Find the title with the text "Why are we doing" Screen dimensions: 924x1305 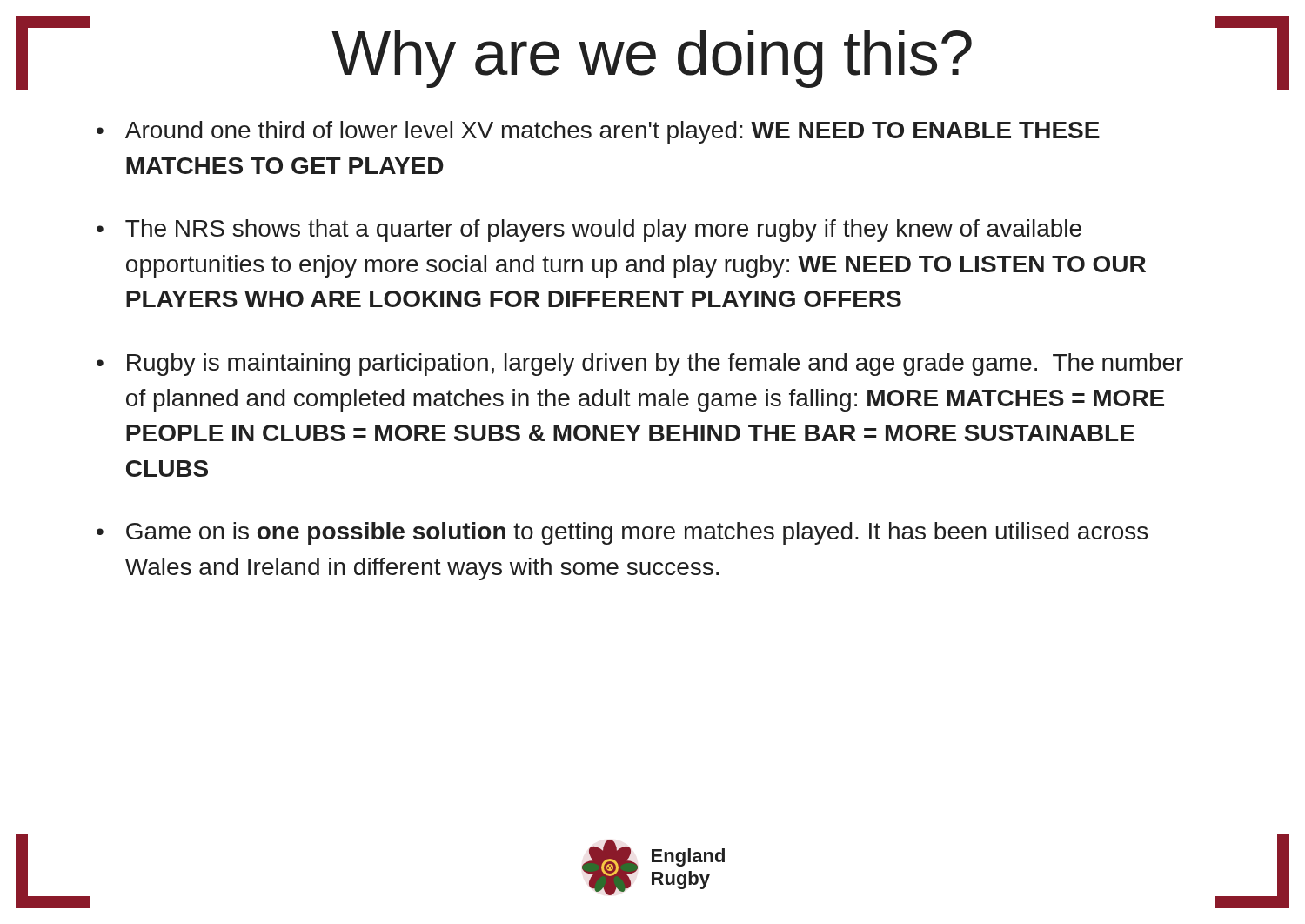pos(652,53)
